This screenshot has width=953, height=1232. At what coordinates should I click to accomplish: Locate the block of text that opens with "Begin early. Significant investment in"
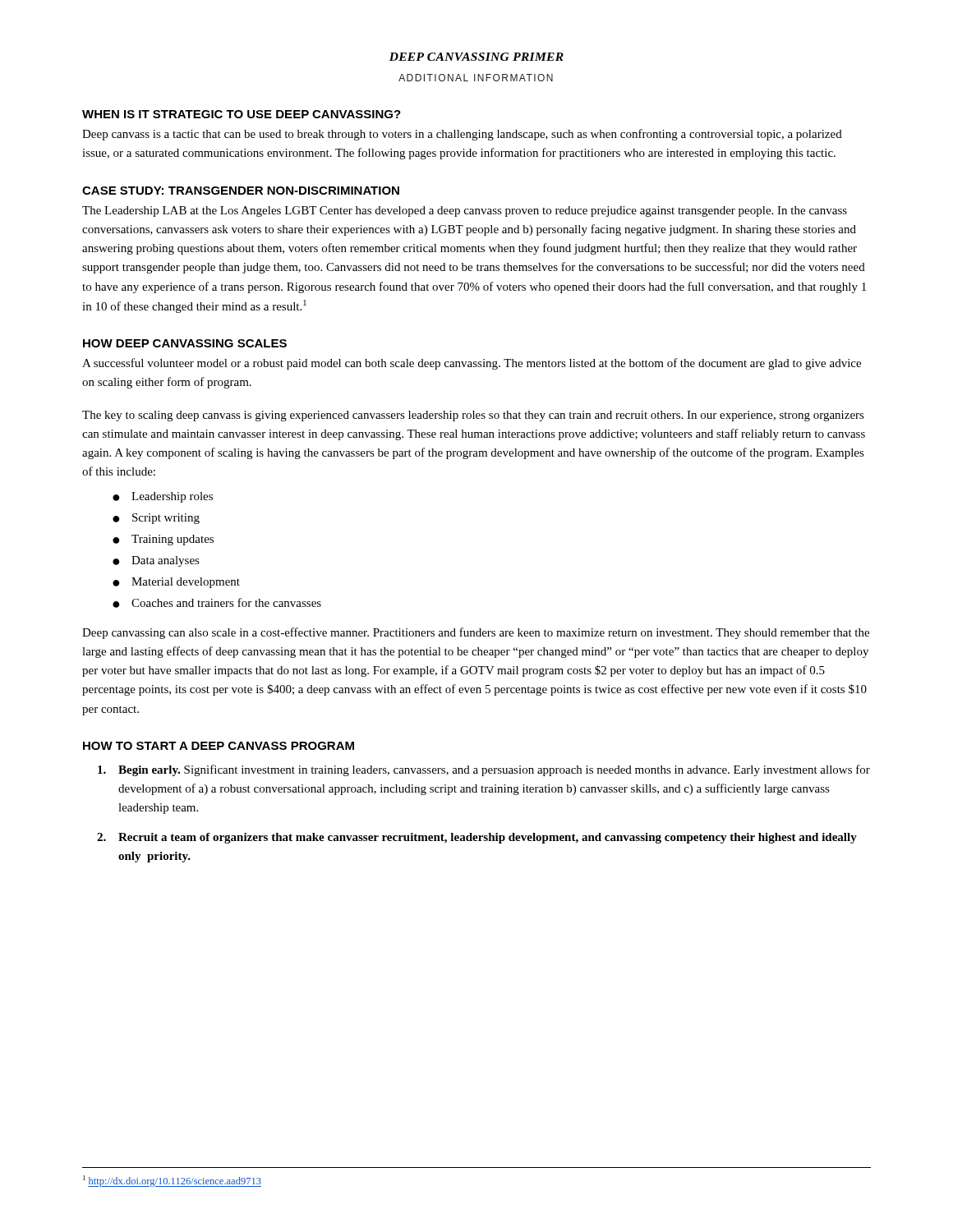(x=484, y=789)
